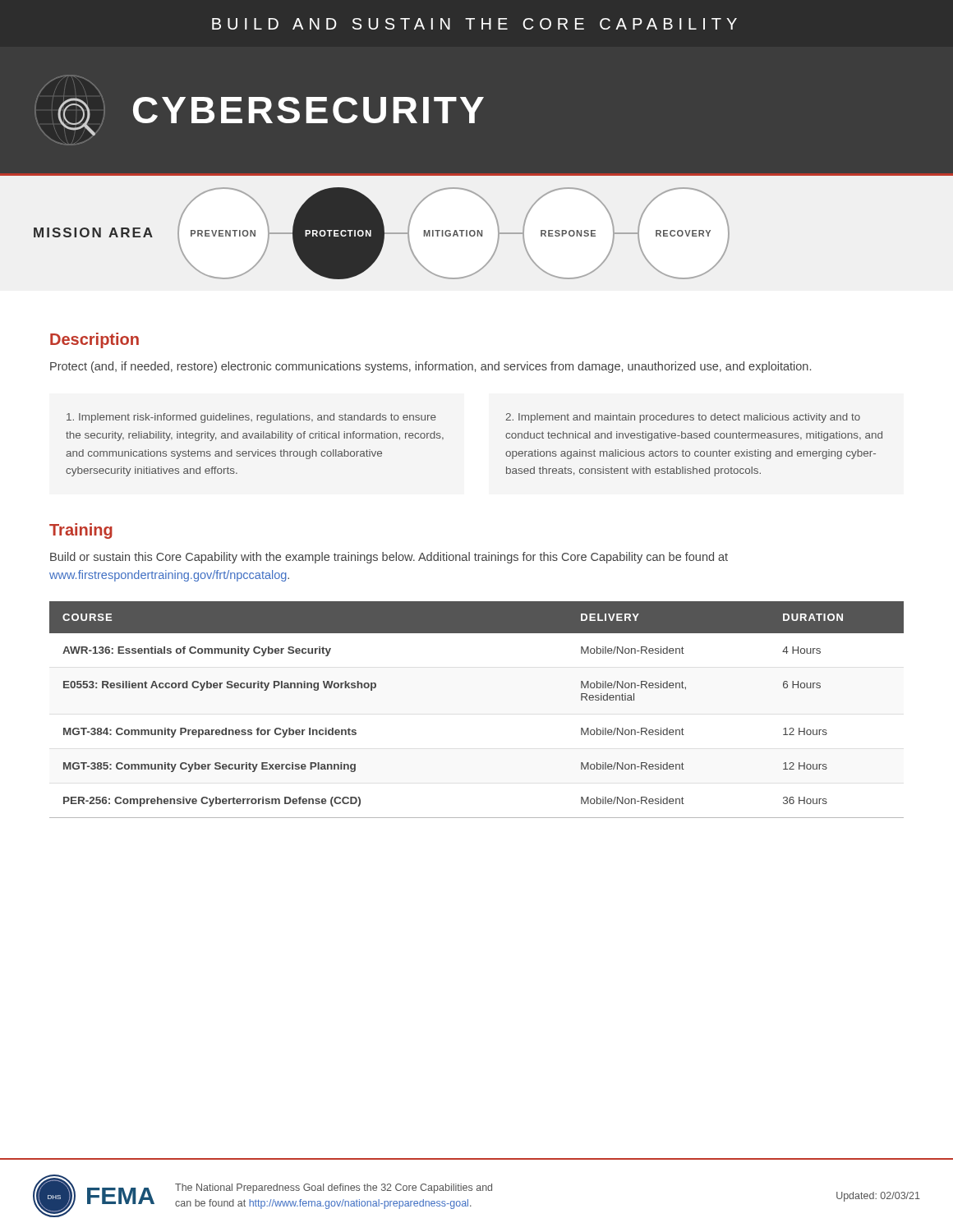Screen dimensions: 1232x953
Task: Find the list item that reads "2. Implement and"
Action: (x=694, y=444)
